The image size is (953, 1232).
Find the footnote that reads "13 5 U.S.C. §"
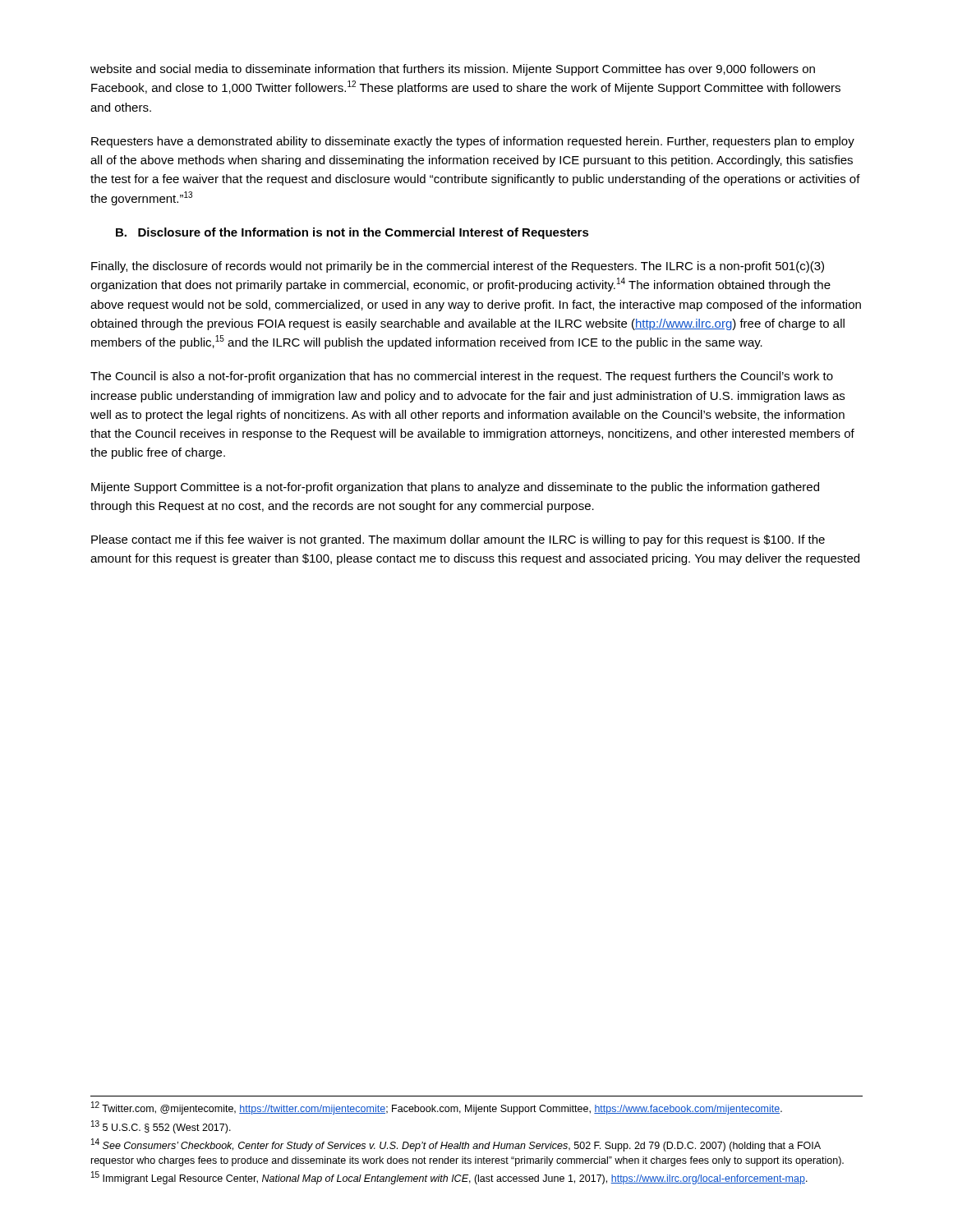[x=161, y=1126]
